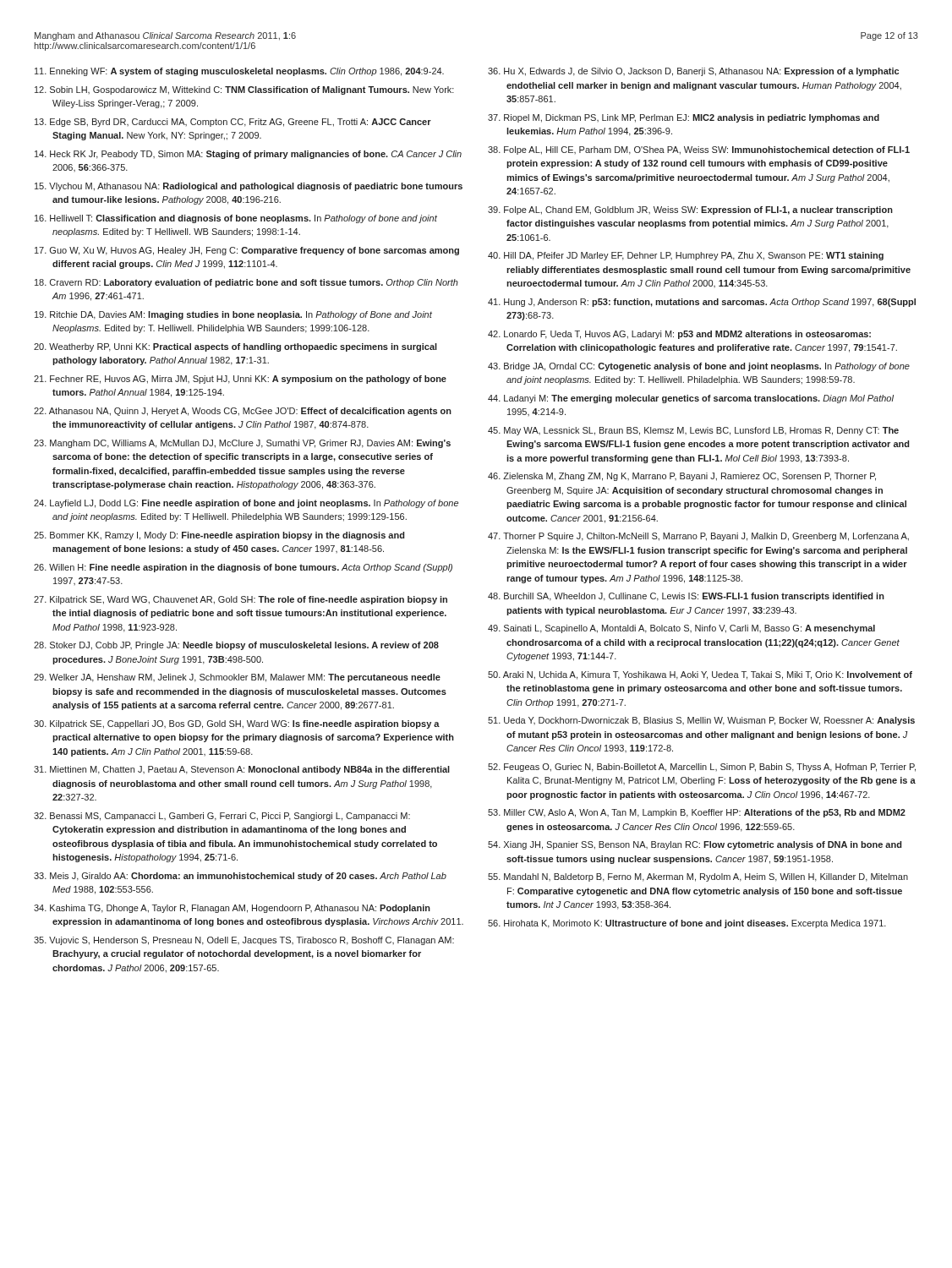Viewport: 952px width, 1268px height.
Task: Point to the block beginning "18. Cravern RD: Laboratory evaluation"
Action: click(x=246, y=289)
